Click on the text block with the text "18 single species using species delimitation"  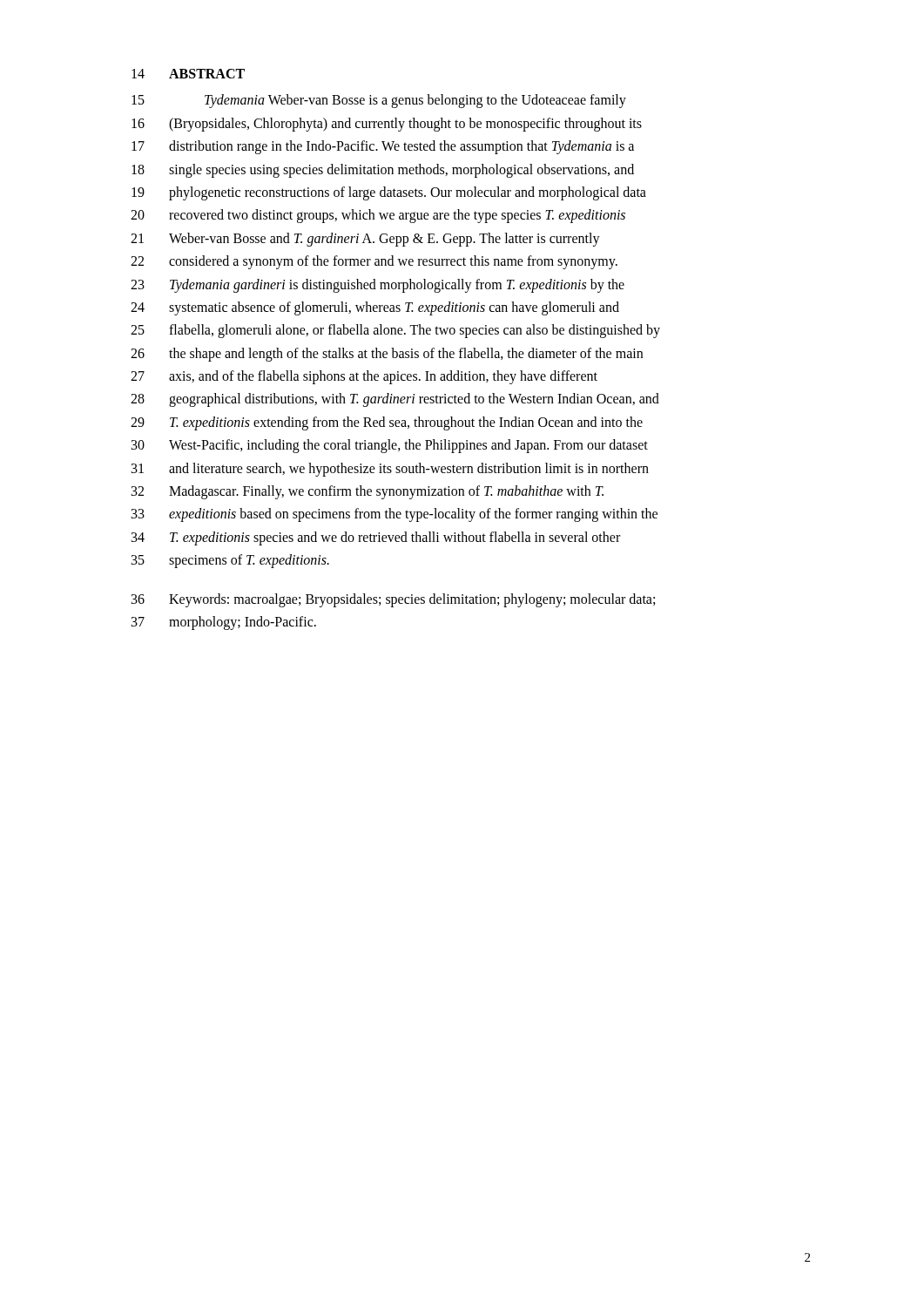(x=462, y=170)
